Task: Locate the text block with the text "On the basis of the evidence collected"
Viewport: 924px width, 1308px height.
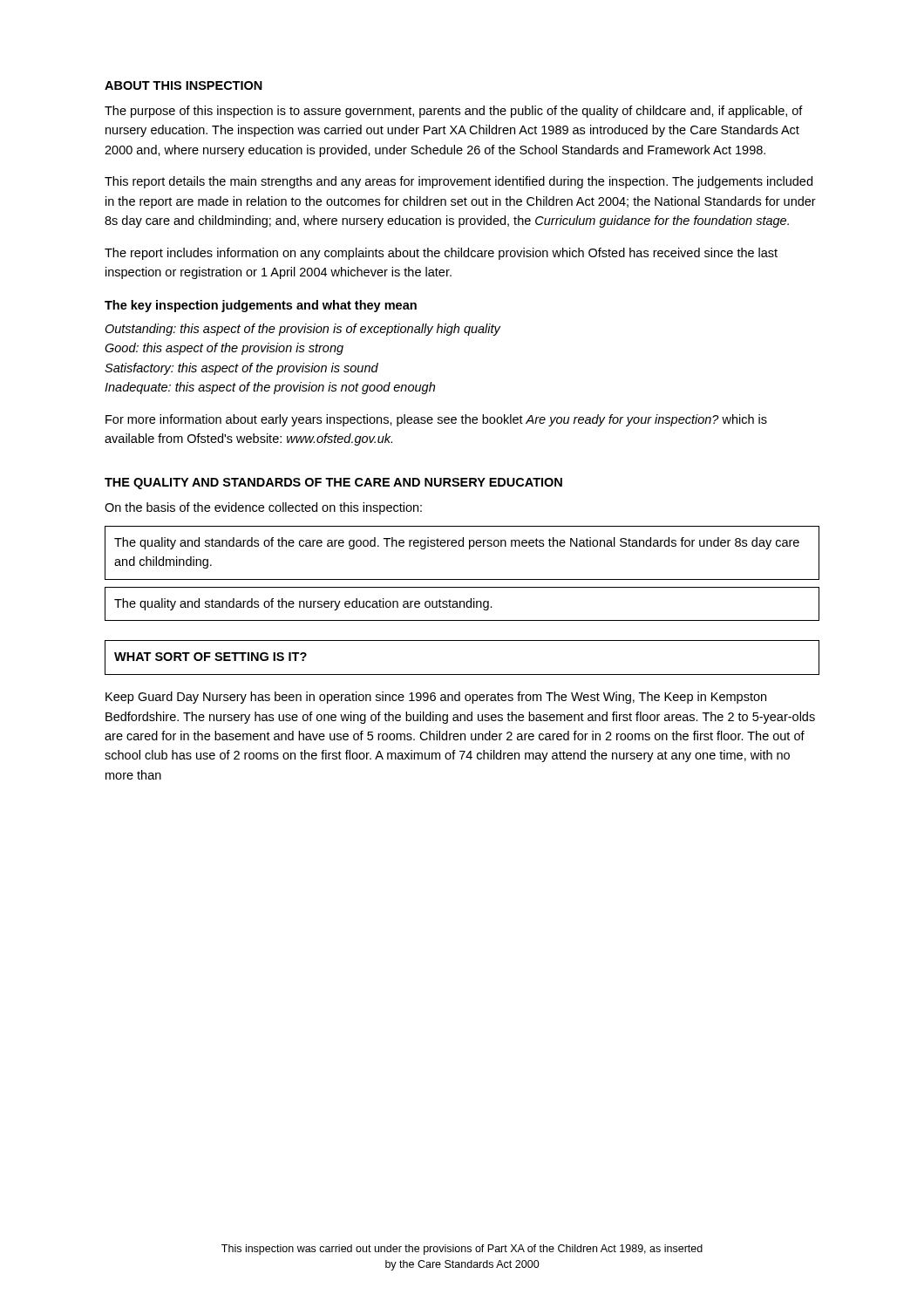Action: (x=264, y=507)
